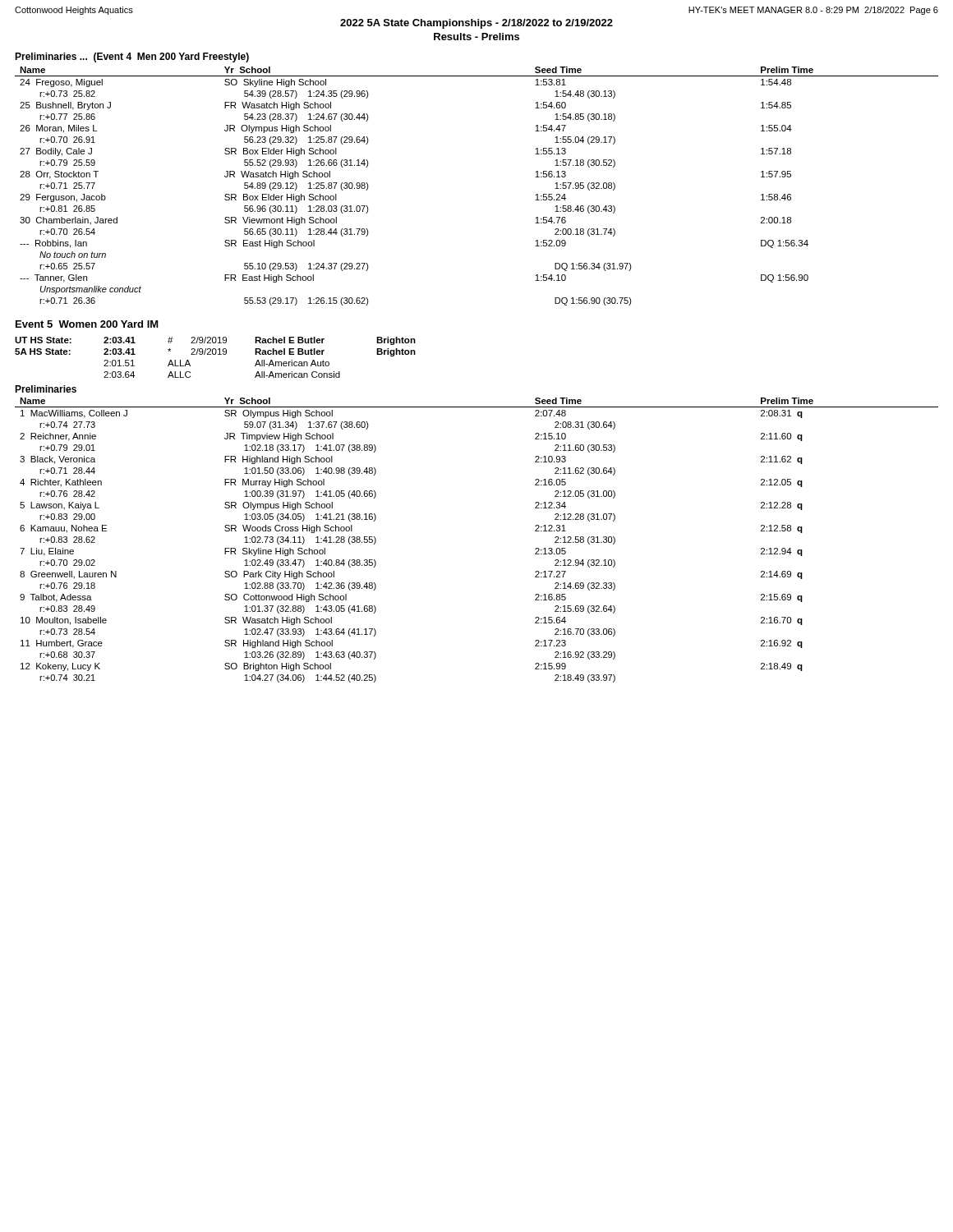Locate the element starting "Event 5 Women 200"
Image resolution: width=953 pixels, height=1232 pixels.
tap(87, 324)
